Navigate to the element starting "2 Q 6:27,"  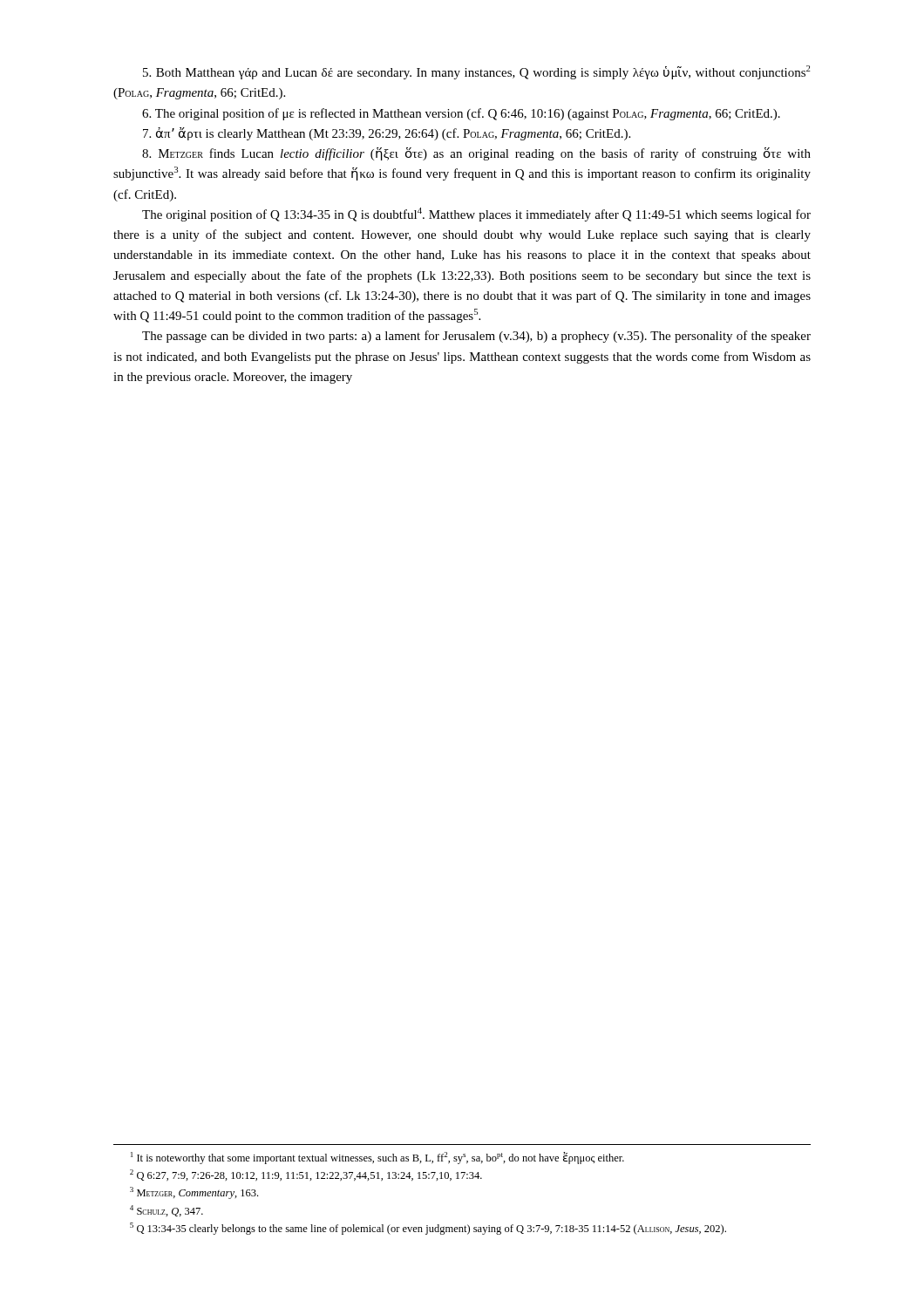click(462, 1176)
